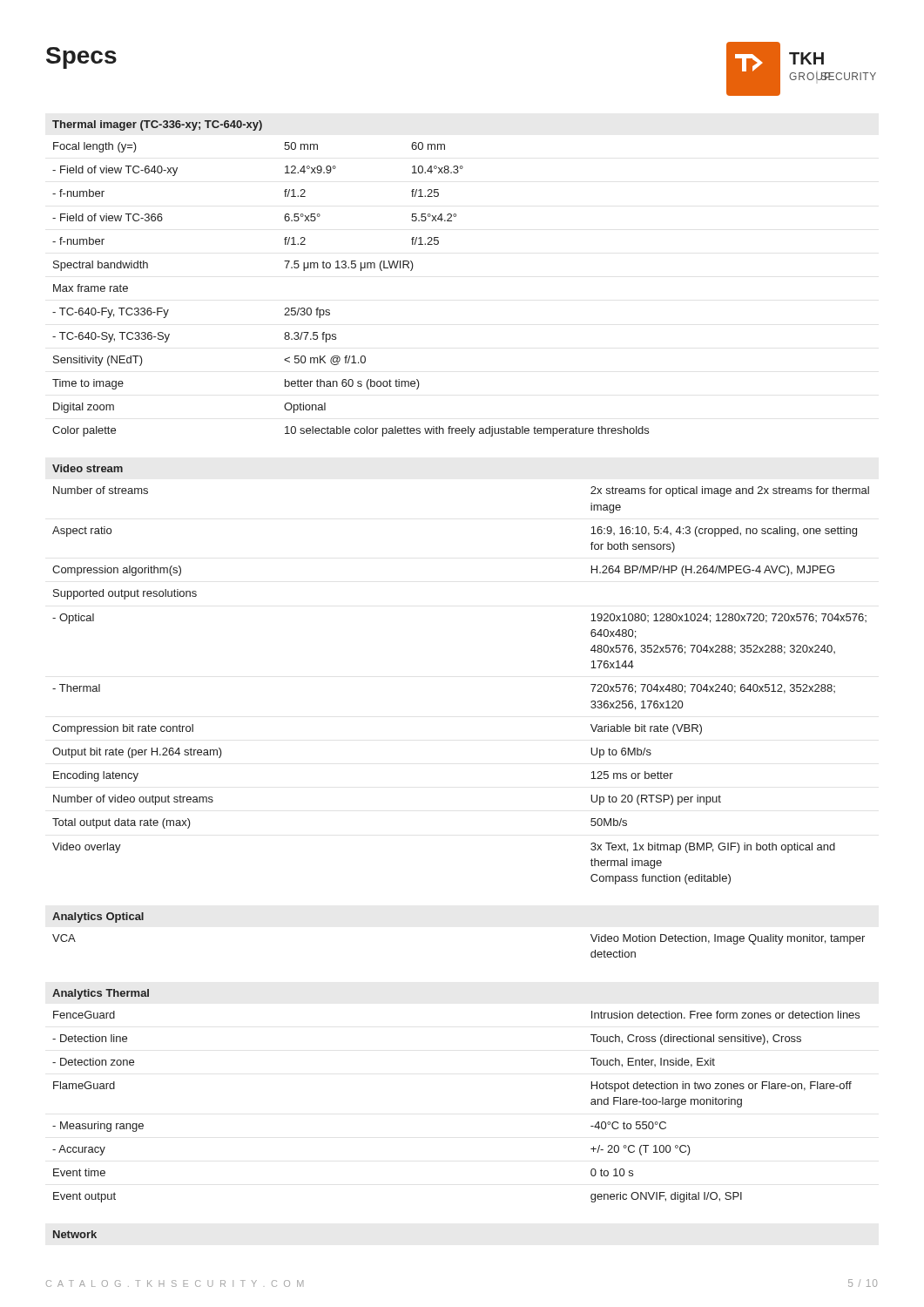Locate the section header that reads "Analytics Thermal"
Viewport: 924px width, 1307px height.
click(101, 994)
